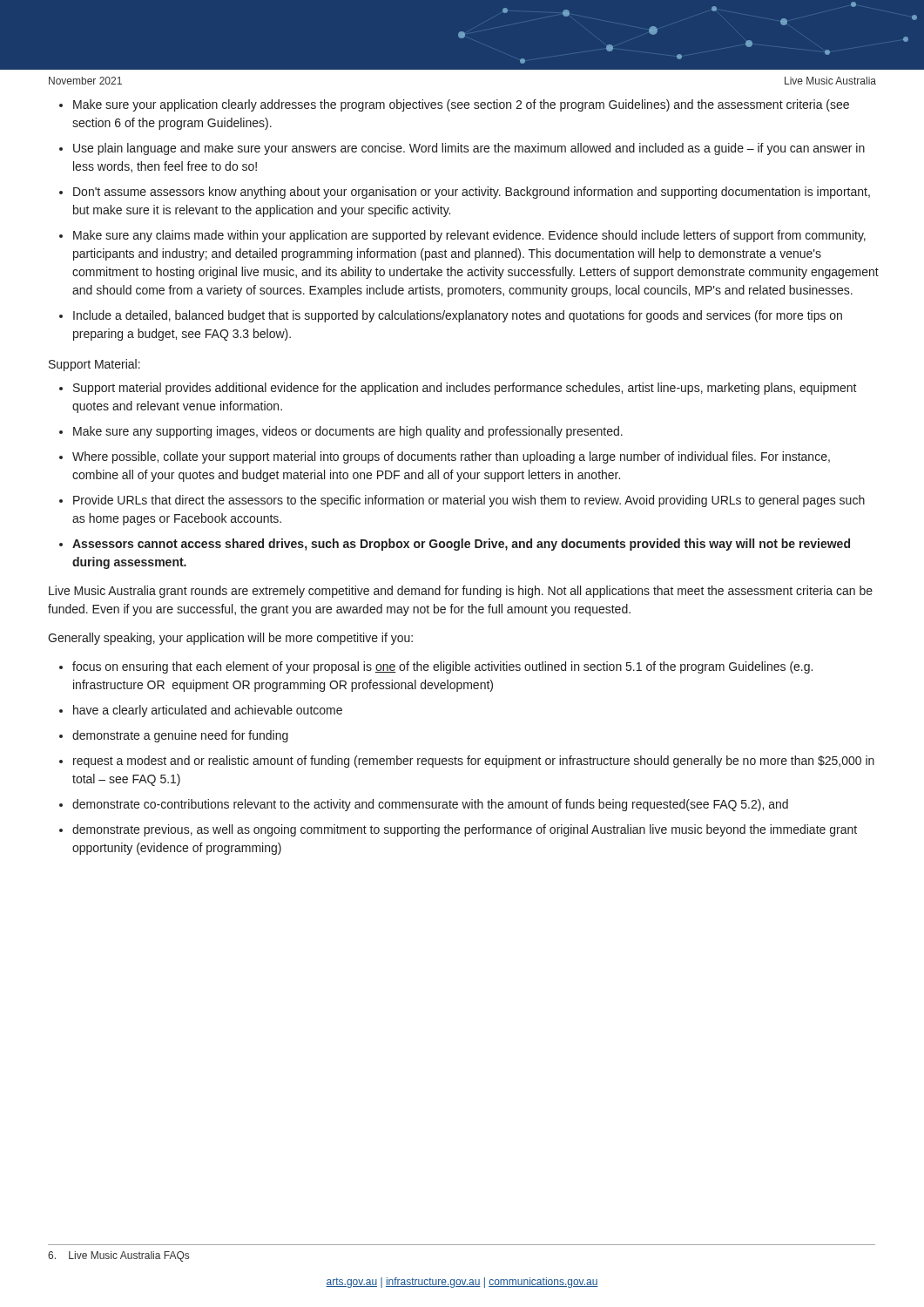
Task: Point to the text block starting "Provide URLs that direct the"
Action: [x=469, y=509]
